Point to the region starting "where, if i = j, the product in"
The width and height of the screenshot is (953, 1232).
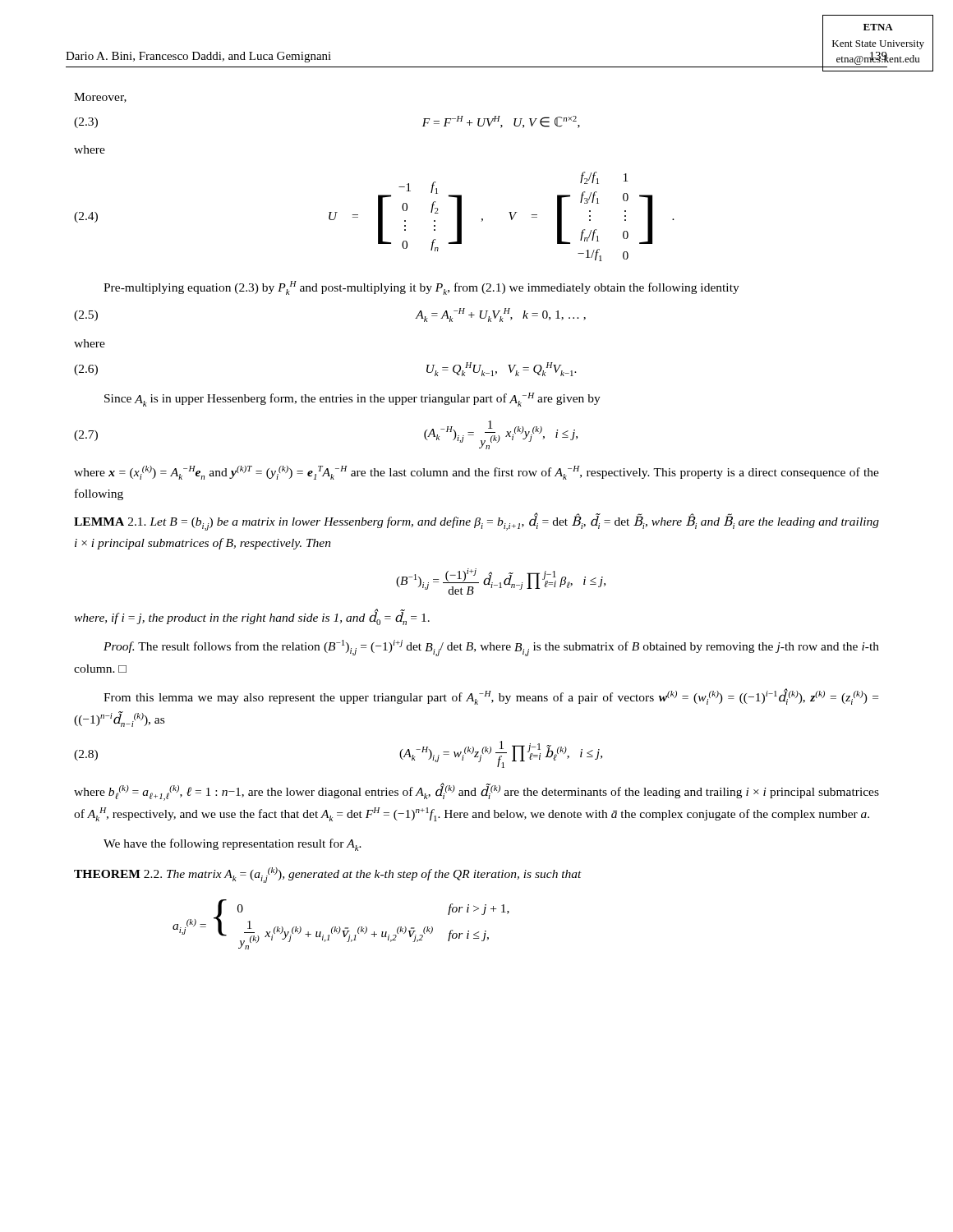pyautogui.click(x=252, y=619)
